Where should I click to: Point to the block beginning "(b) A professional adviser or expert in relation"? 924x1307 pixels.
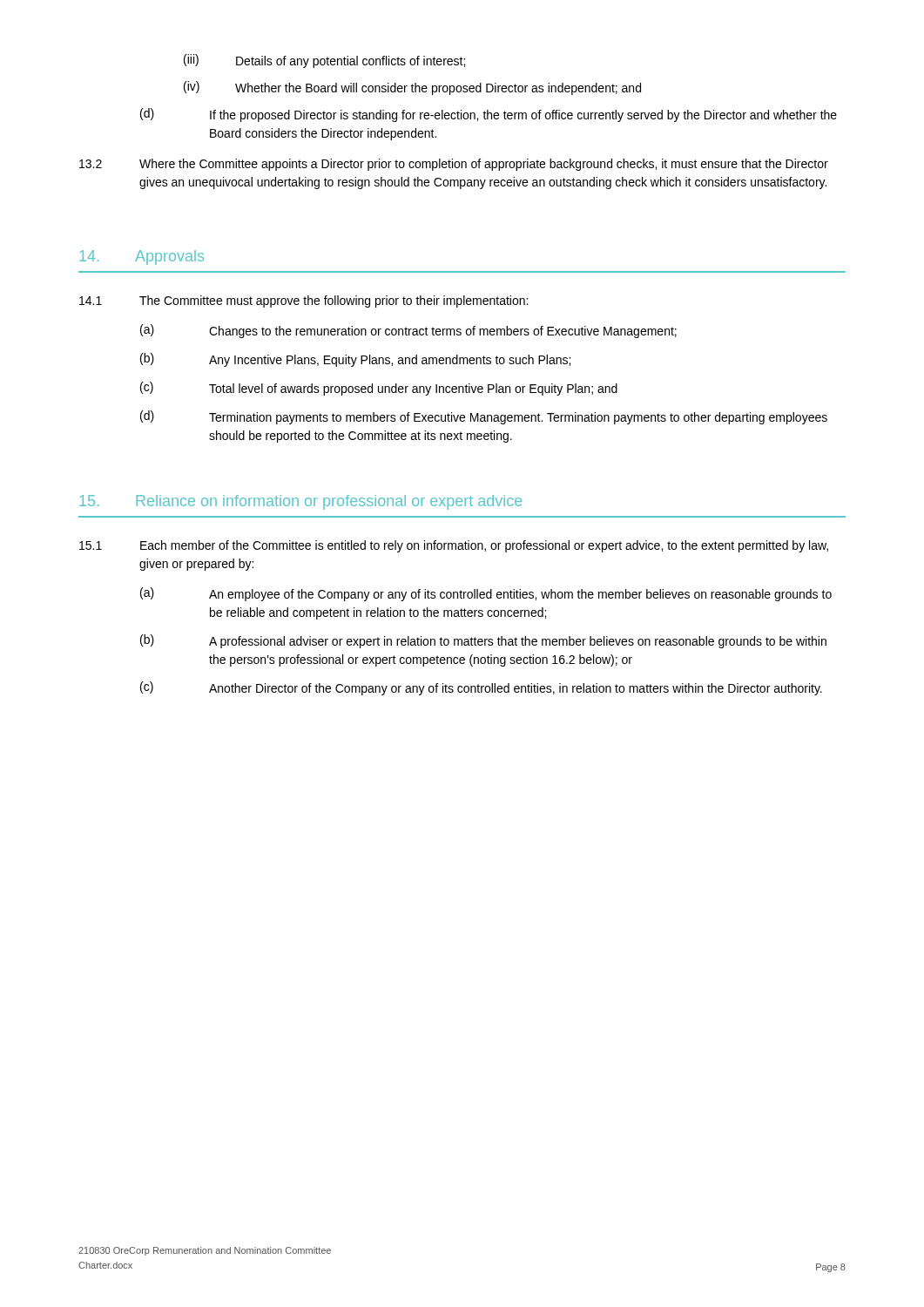click(492, 651)
